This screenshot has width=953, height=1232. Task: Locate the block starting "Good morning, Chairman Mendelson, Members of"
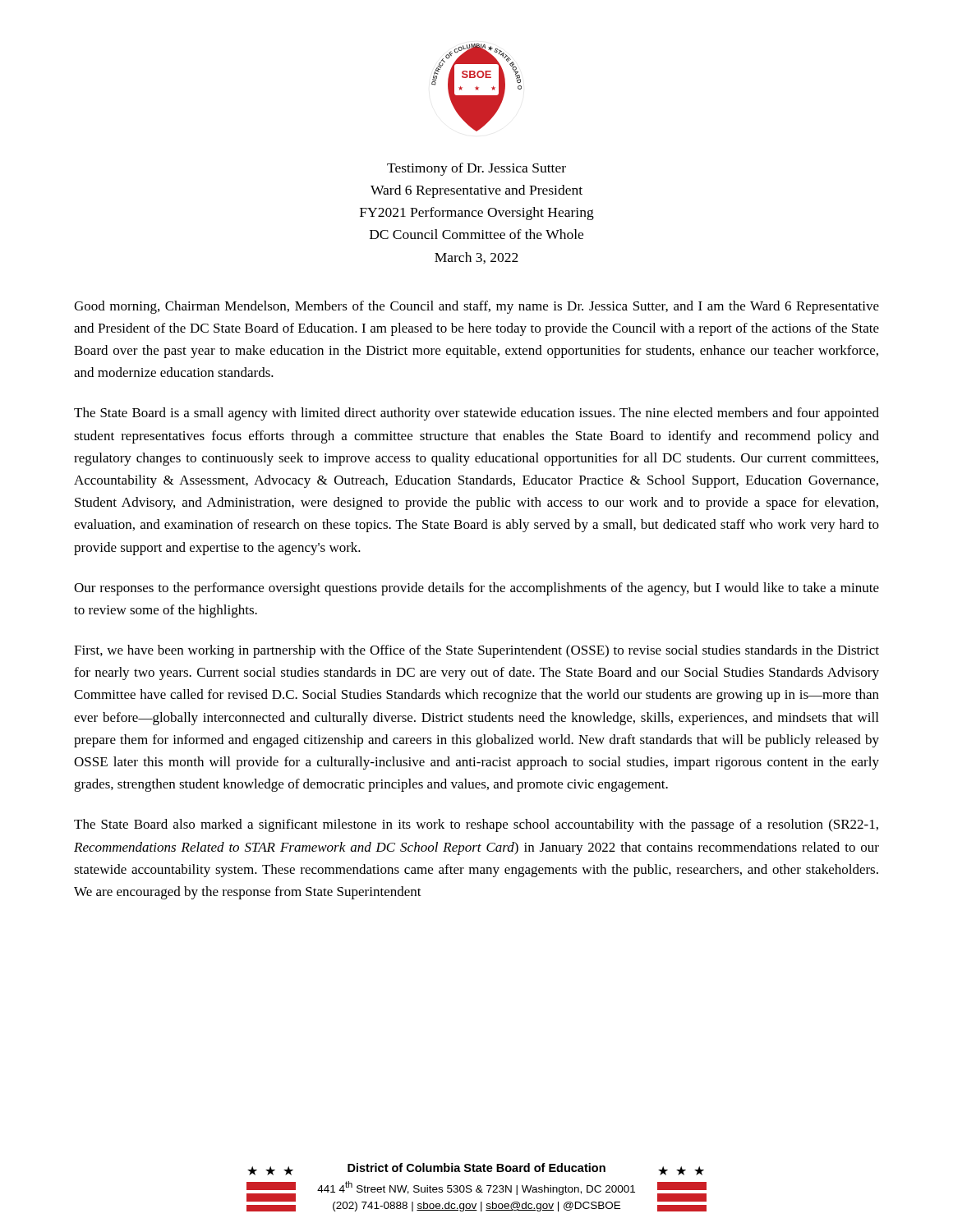click(x=476, y=339)
